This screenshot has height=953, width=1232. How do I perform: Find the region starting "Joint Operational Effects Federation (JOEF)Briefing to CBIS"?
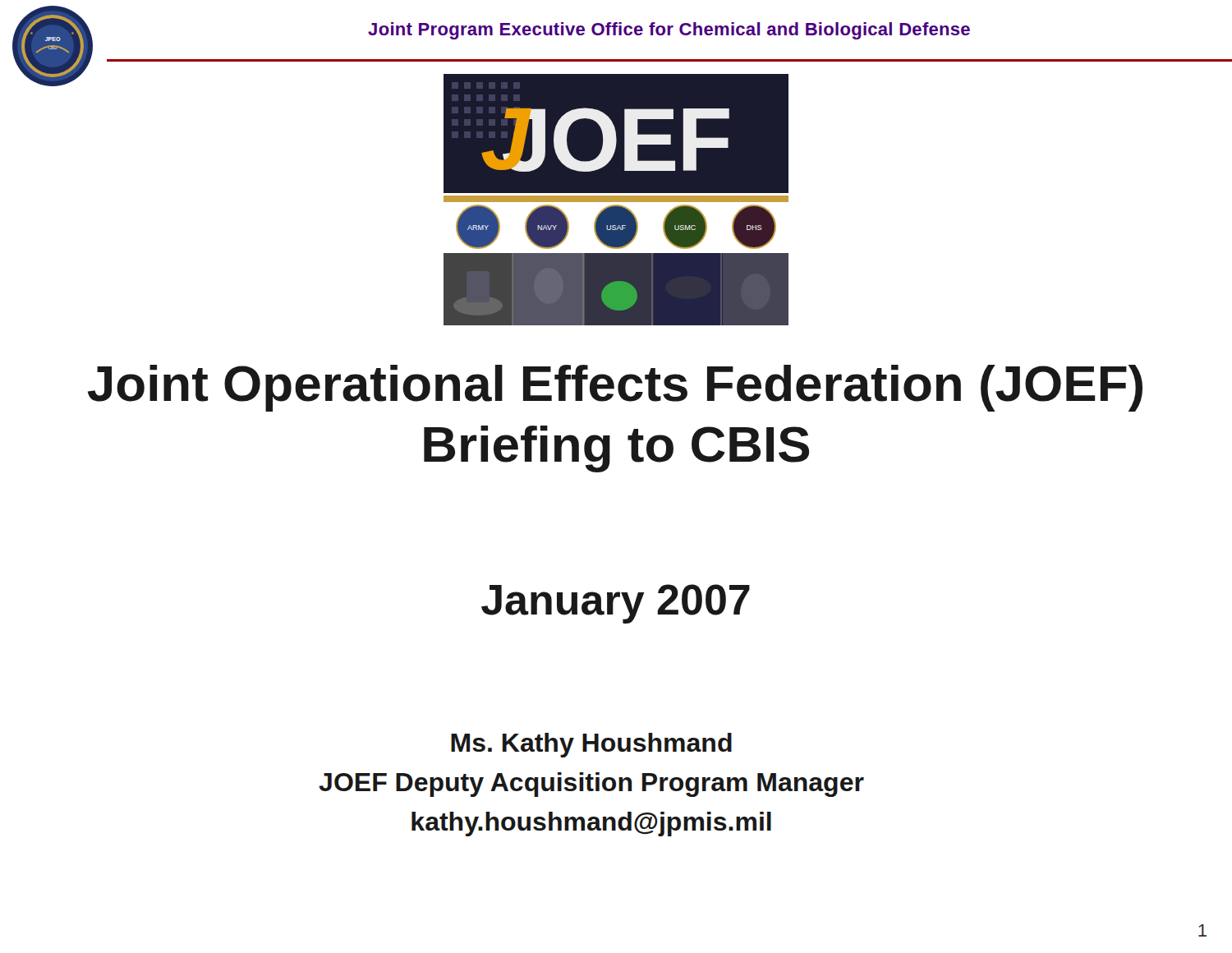(616, 414)
